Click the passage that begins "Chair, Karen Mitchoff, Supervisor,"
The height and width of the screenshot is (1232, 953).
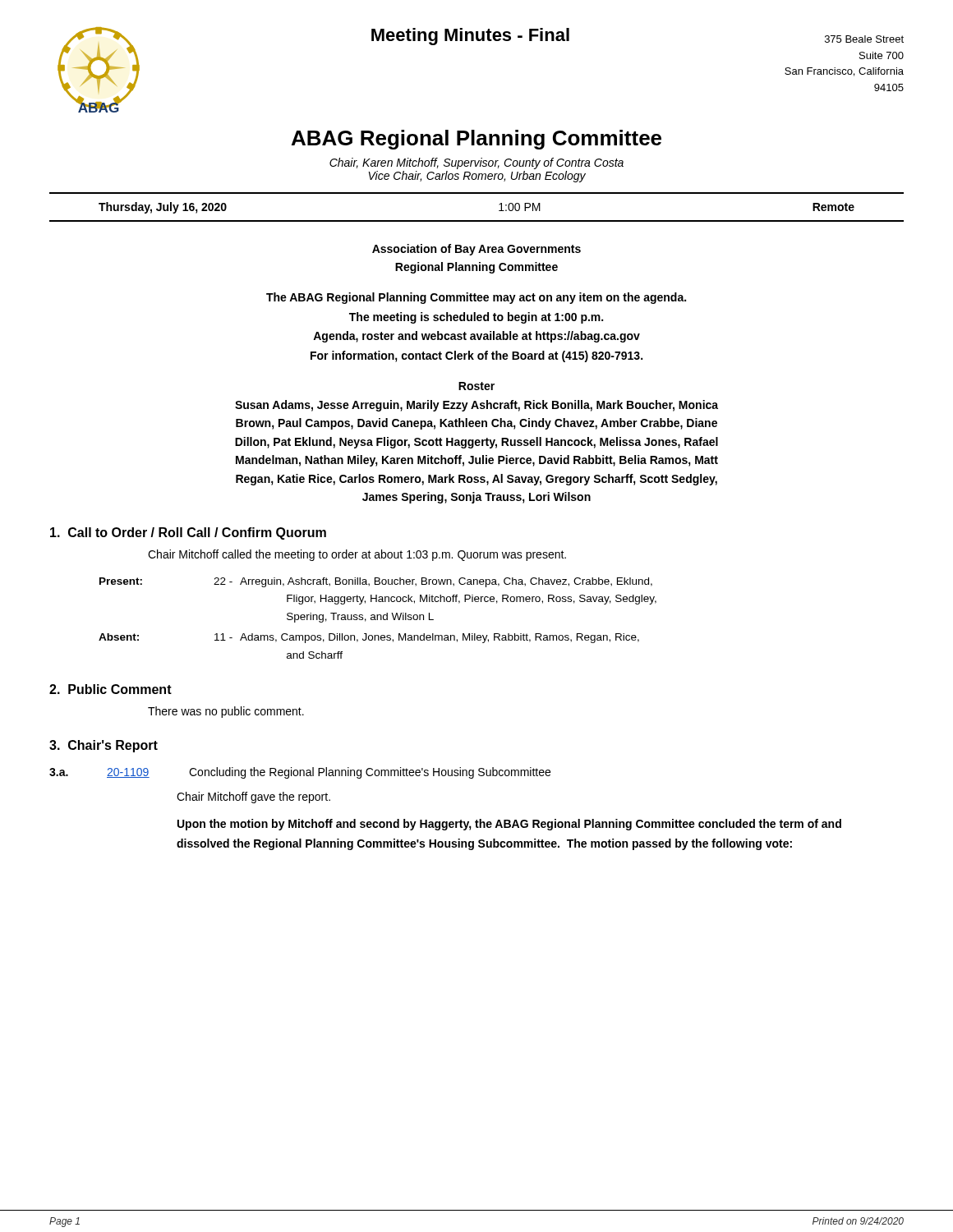click(476, 169)
